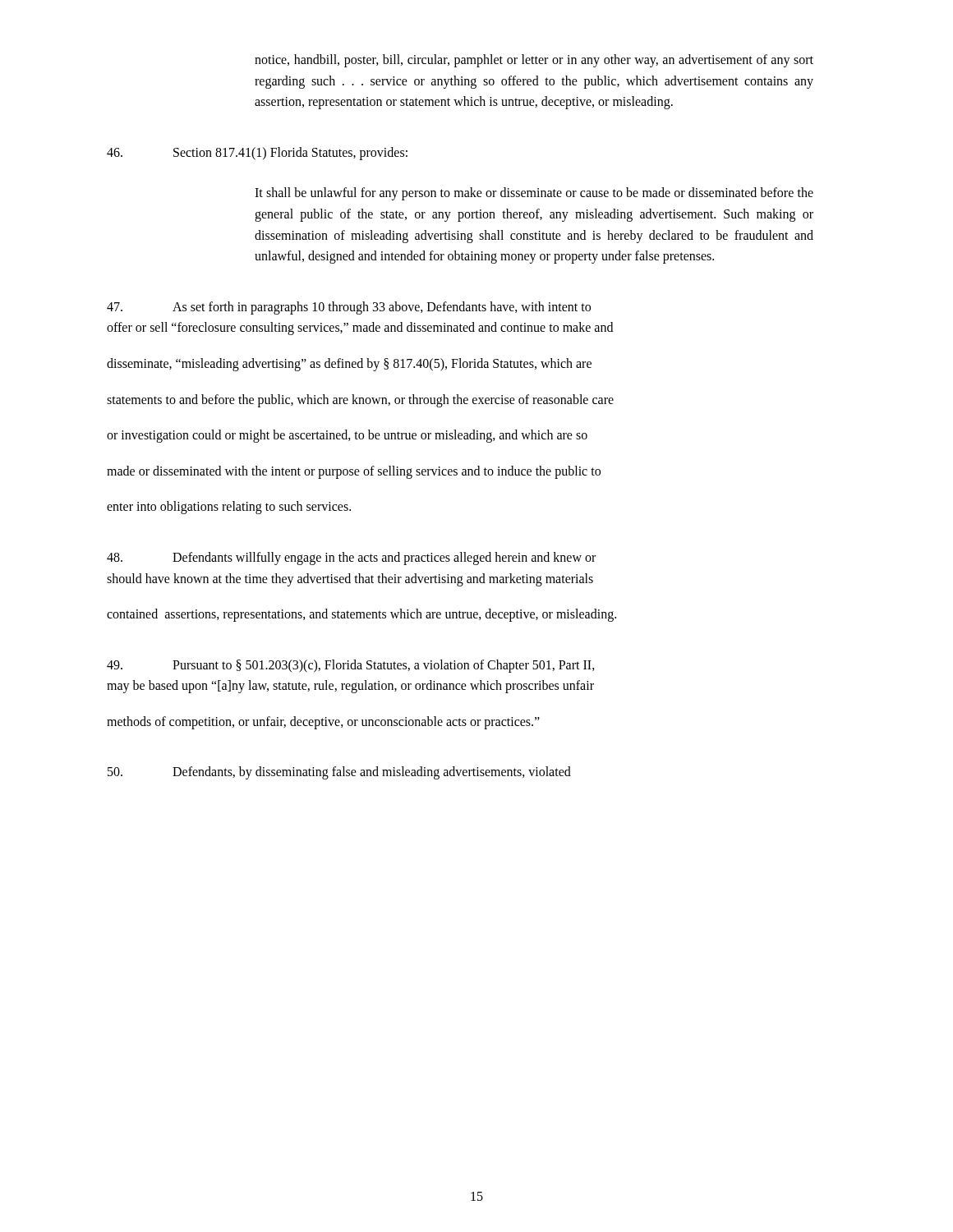Viewport: 953px width, 1232px height.
Task: Select the element starting "Defendants, by disseminating false"
Action: click(476, 772)
